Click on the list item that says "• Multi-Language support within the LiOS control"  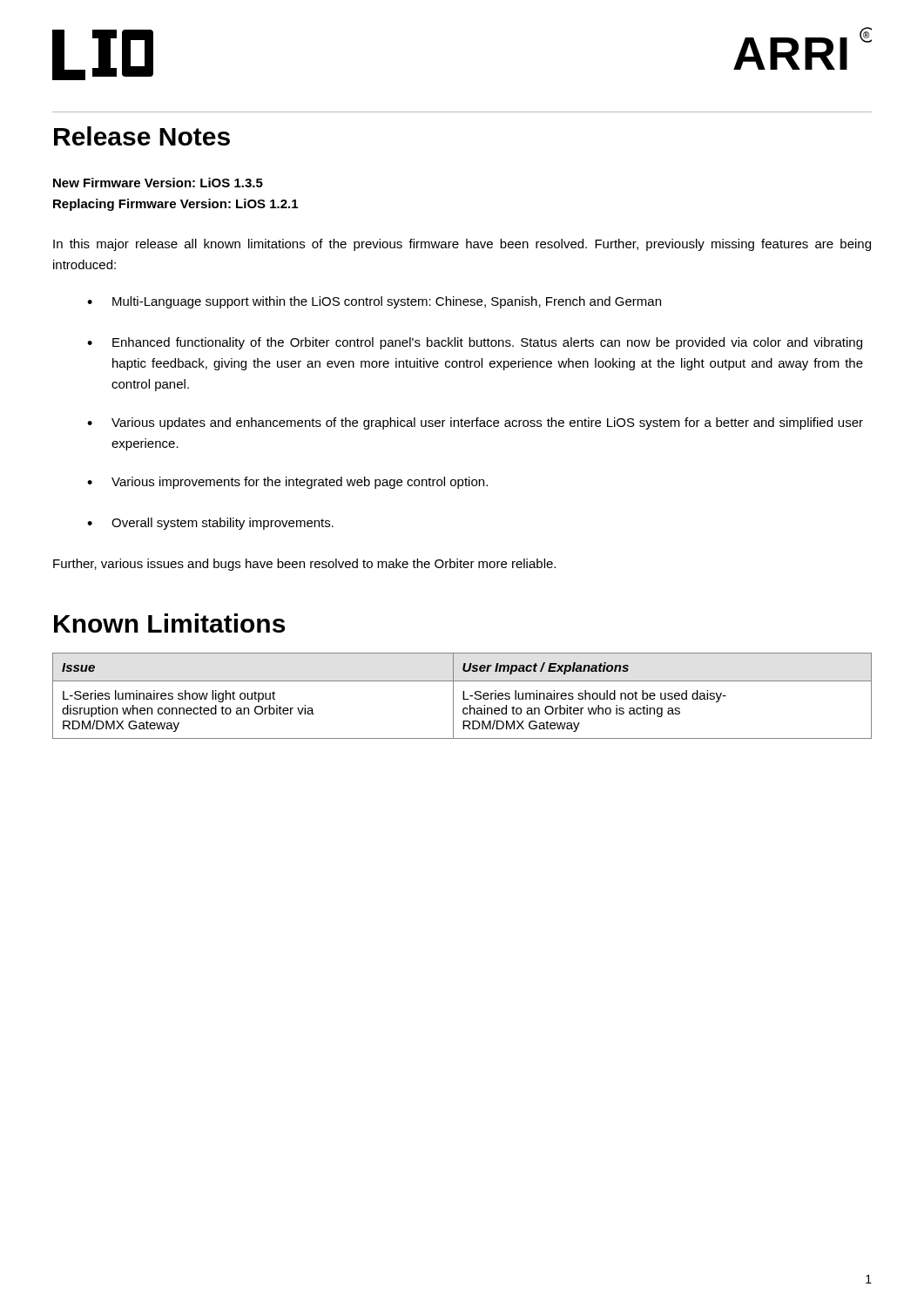tap(475, 303)
